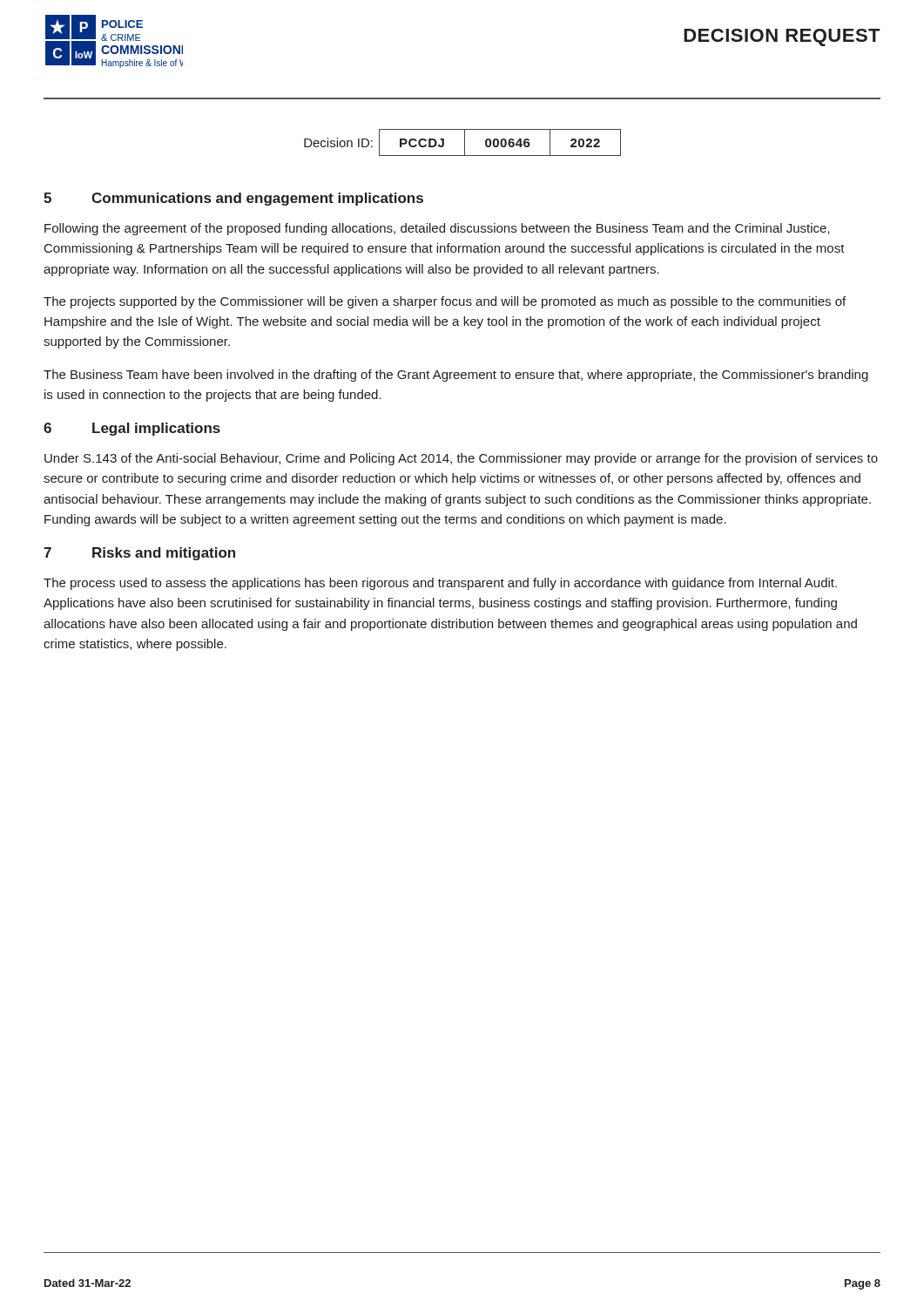The image size is (924, 1307).
Task: Click on the element starting "Under S.143 of the Anti-social Behaviour,"
Action: tap(461, 488)
